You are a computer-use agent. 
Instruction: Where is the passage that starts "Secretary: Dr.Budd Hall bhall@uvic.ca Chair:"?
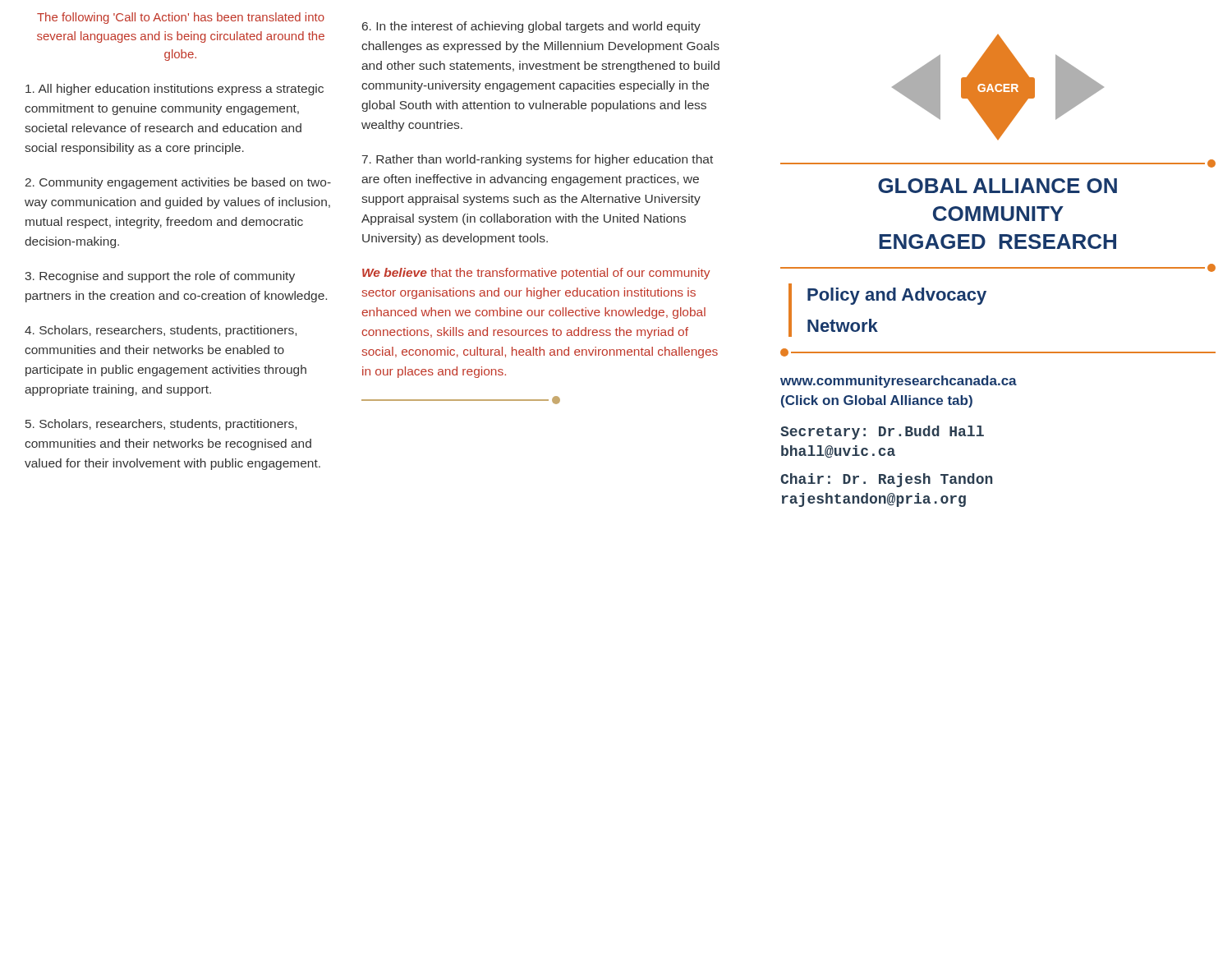(882, 433)
